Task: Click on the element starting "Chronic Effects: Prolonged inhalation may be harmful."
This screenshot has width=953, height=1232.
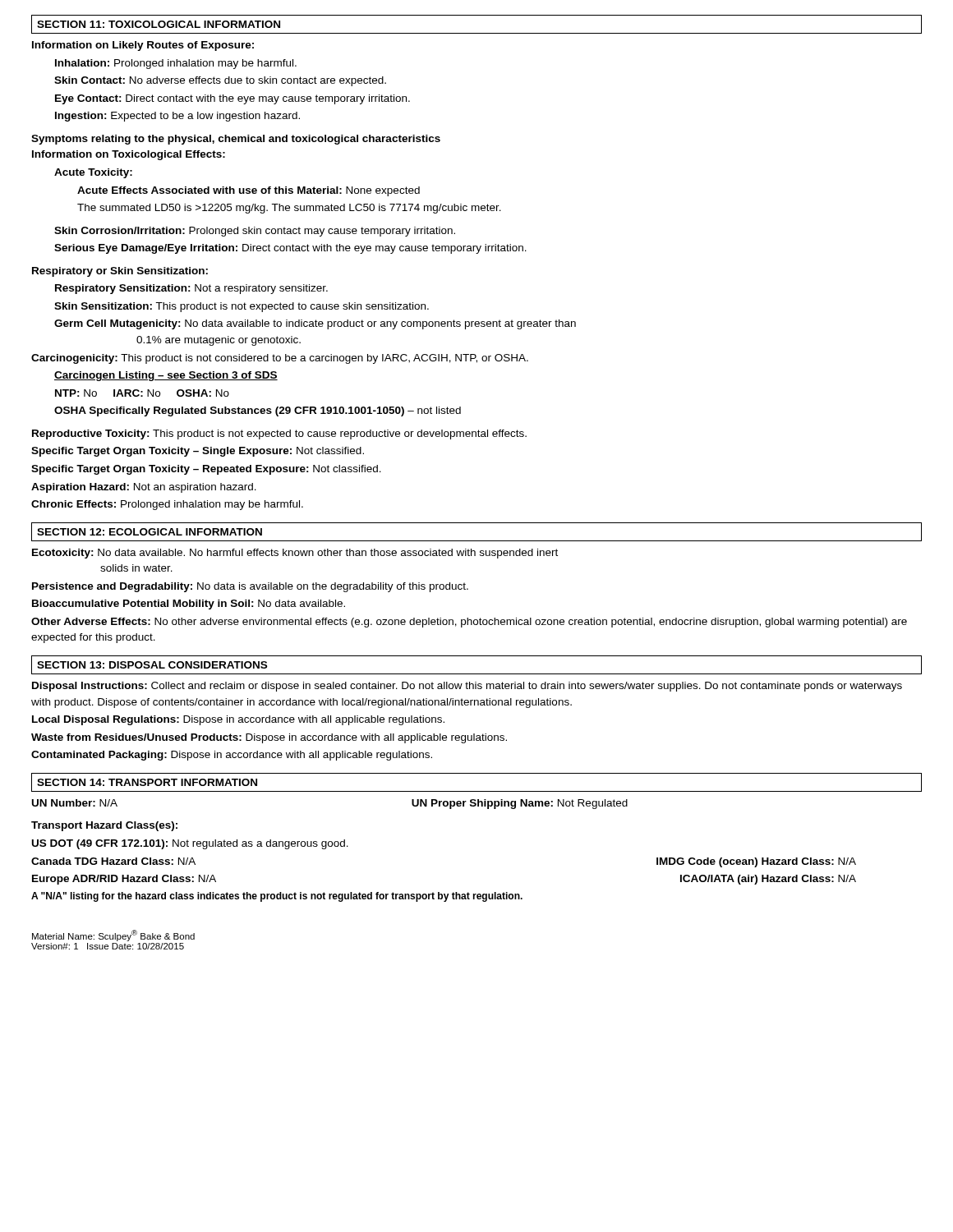Action: click(x=167, y=504)
